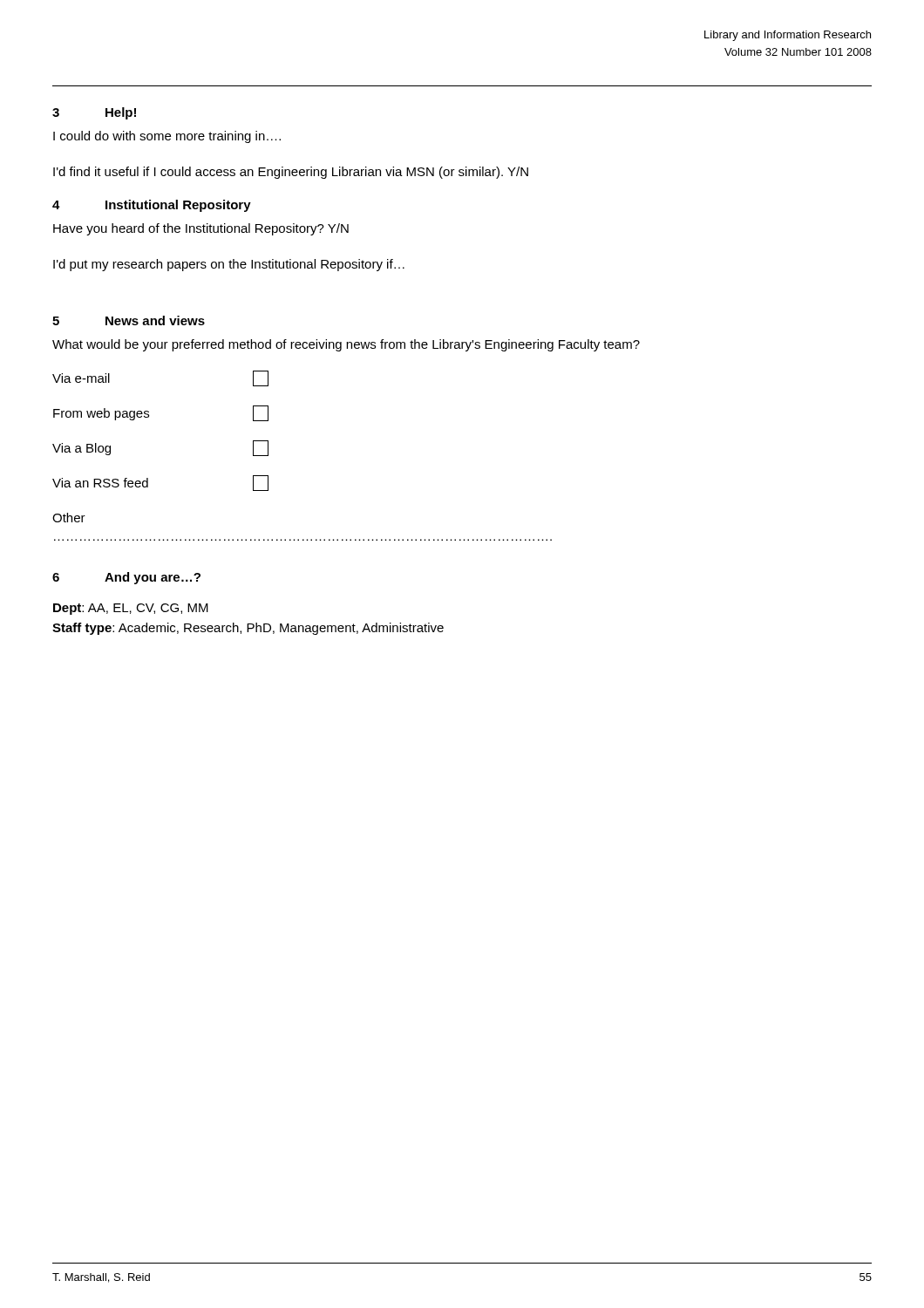
Task: Navigate to the region starting "4 Institutional Repository"
Action: 151,205
